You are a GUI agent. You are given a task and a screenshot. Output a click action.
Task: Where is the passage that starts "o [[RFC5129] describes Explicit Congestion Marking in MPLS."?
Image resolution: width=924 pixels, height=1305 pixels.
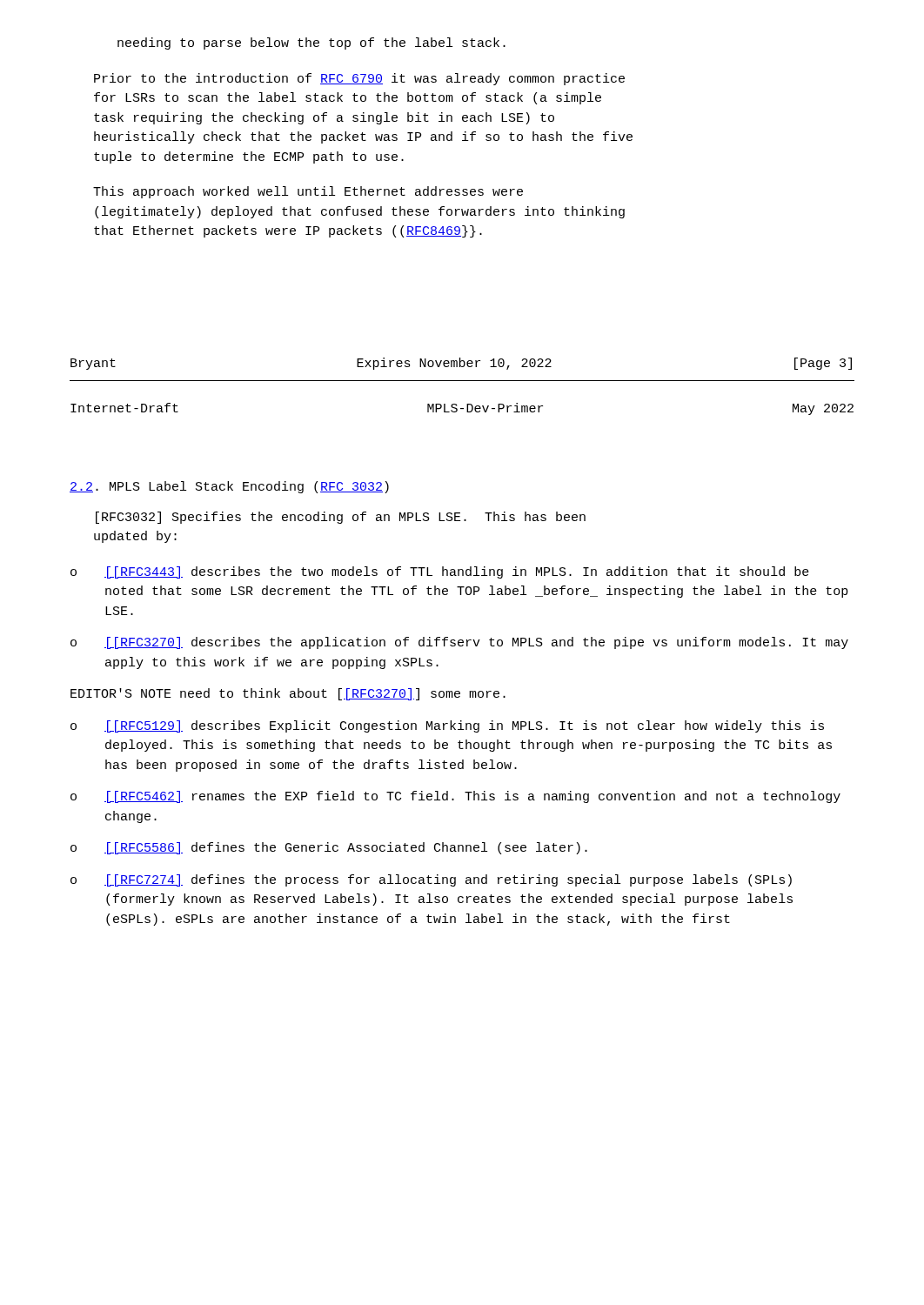click(462, 747)
